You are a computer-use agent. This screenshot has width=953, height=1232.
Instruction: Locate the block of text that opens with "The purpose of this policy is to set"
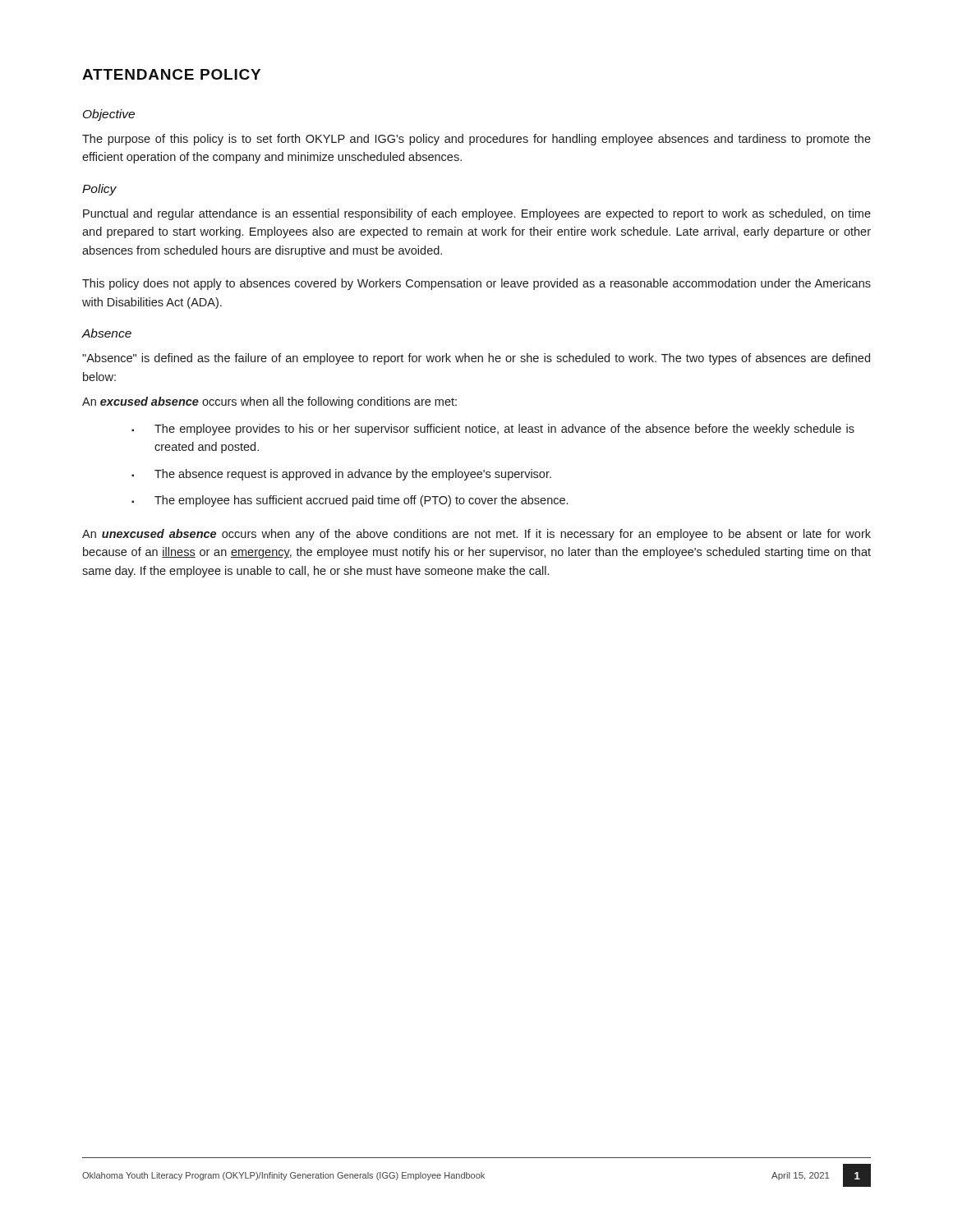[x=476, y=148]
